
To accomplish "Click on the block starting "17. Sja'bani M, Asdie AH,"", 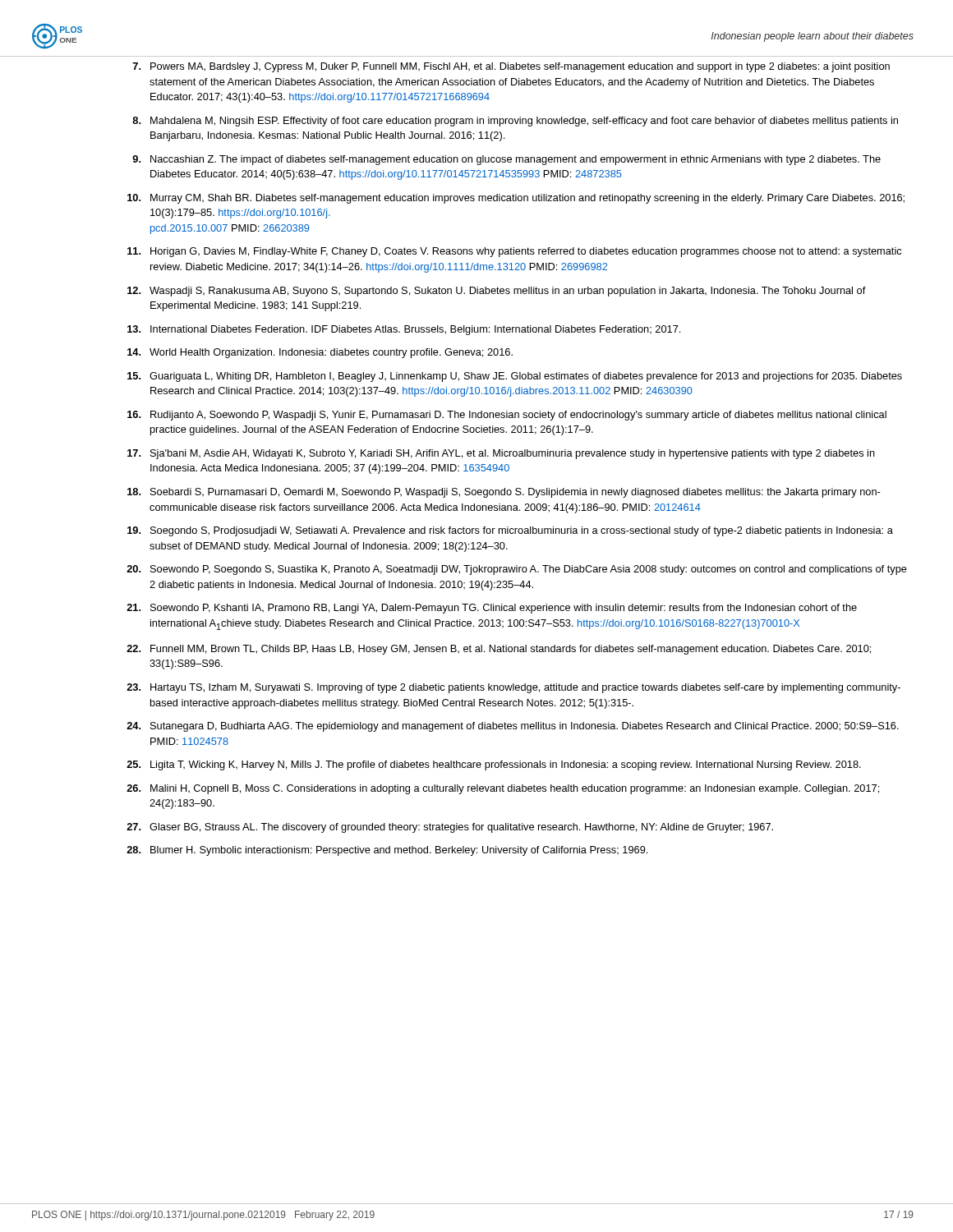I will coord(514,461).
